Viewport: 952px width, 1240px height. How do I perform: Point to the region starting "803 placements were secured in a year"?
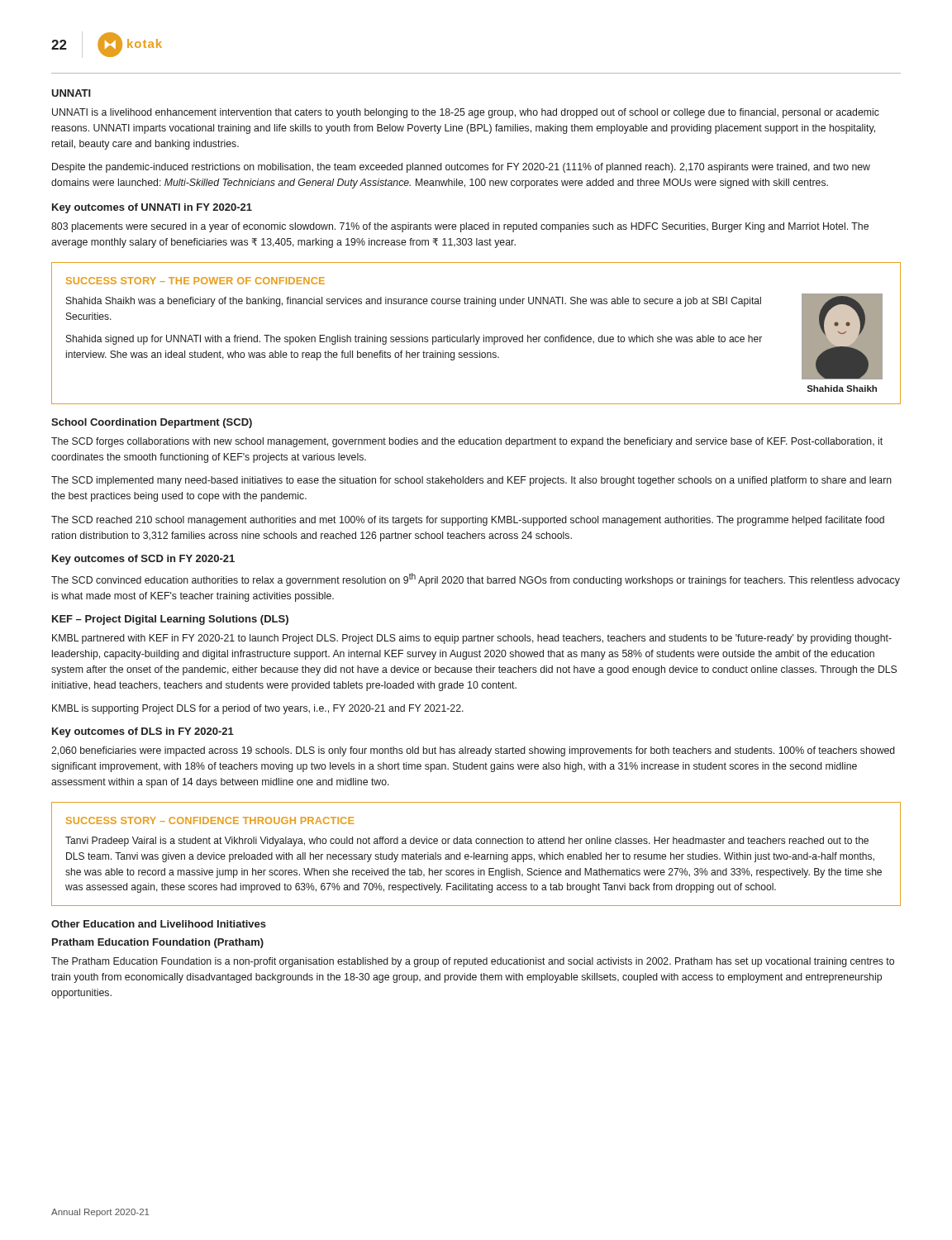(x=460, y=235)
